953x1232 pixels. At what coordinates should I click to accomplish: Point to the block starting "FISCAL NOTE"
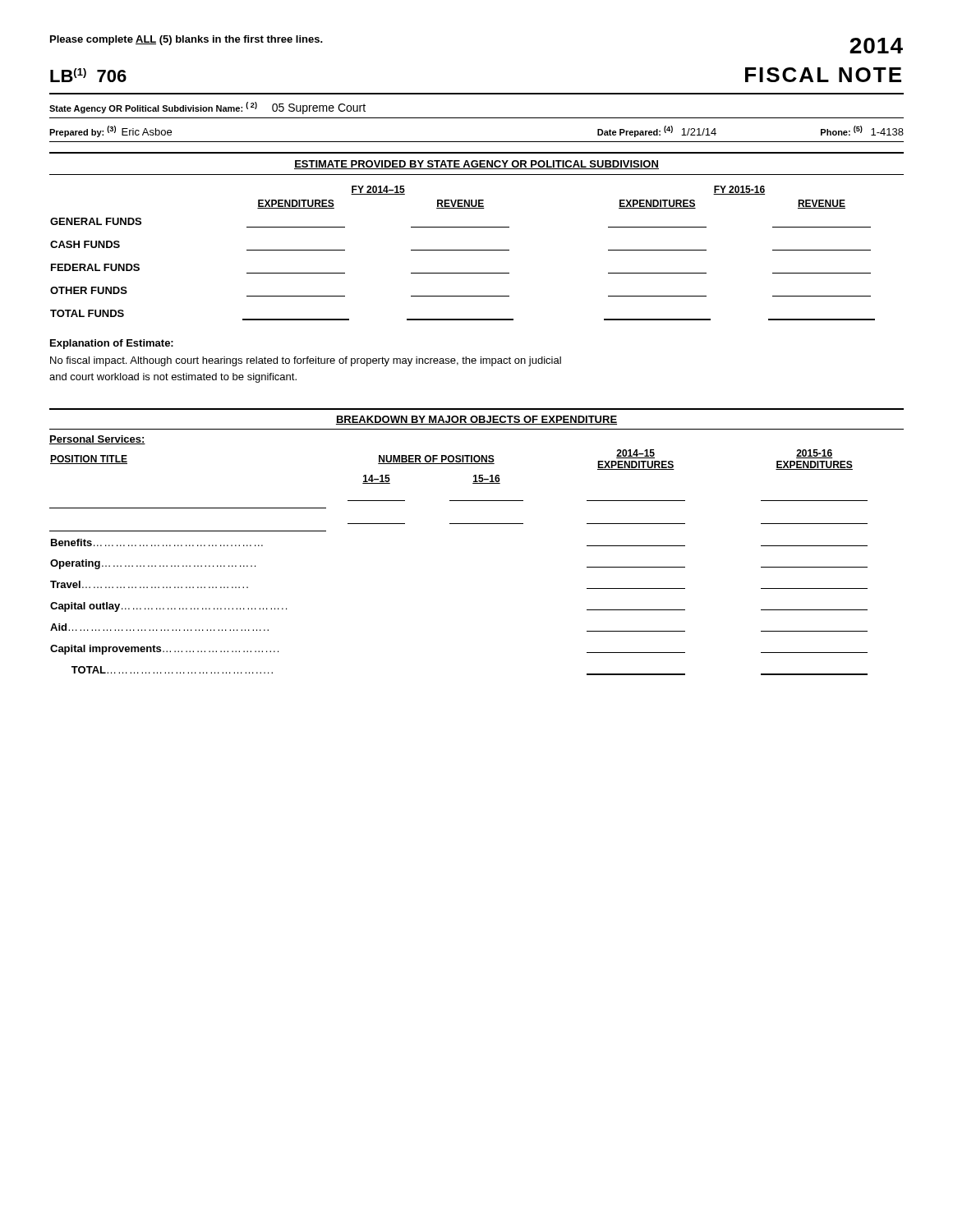pos(824,75)
